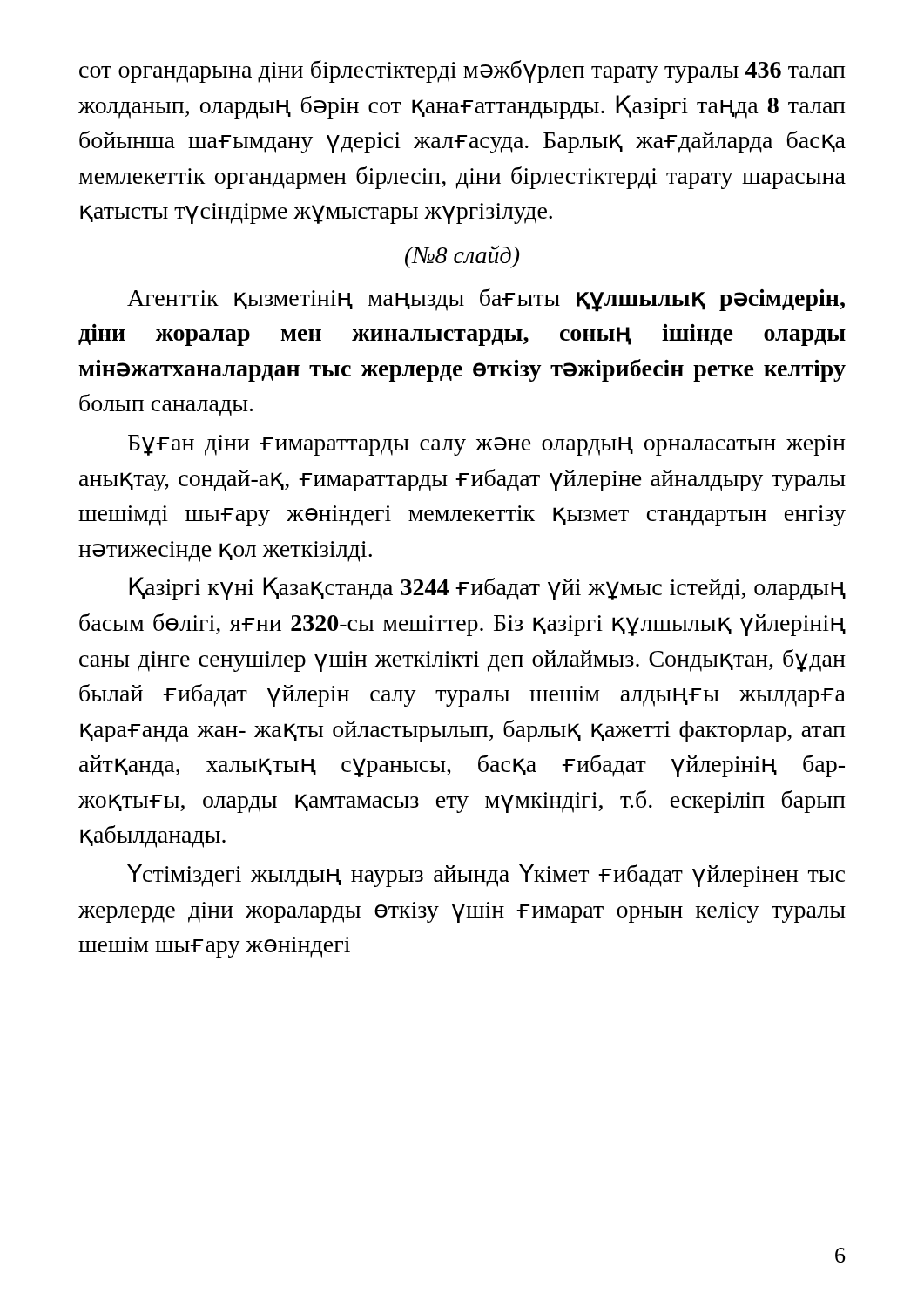The image size is (924, 1307).
Task: Find the text block with the text "Үстіміздегі жылдың наурыз айында Үкімет"
Action: click(x=462, y=910)
